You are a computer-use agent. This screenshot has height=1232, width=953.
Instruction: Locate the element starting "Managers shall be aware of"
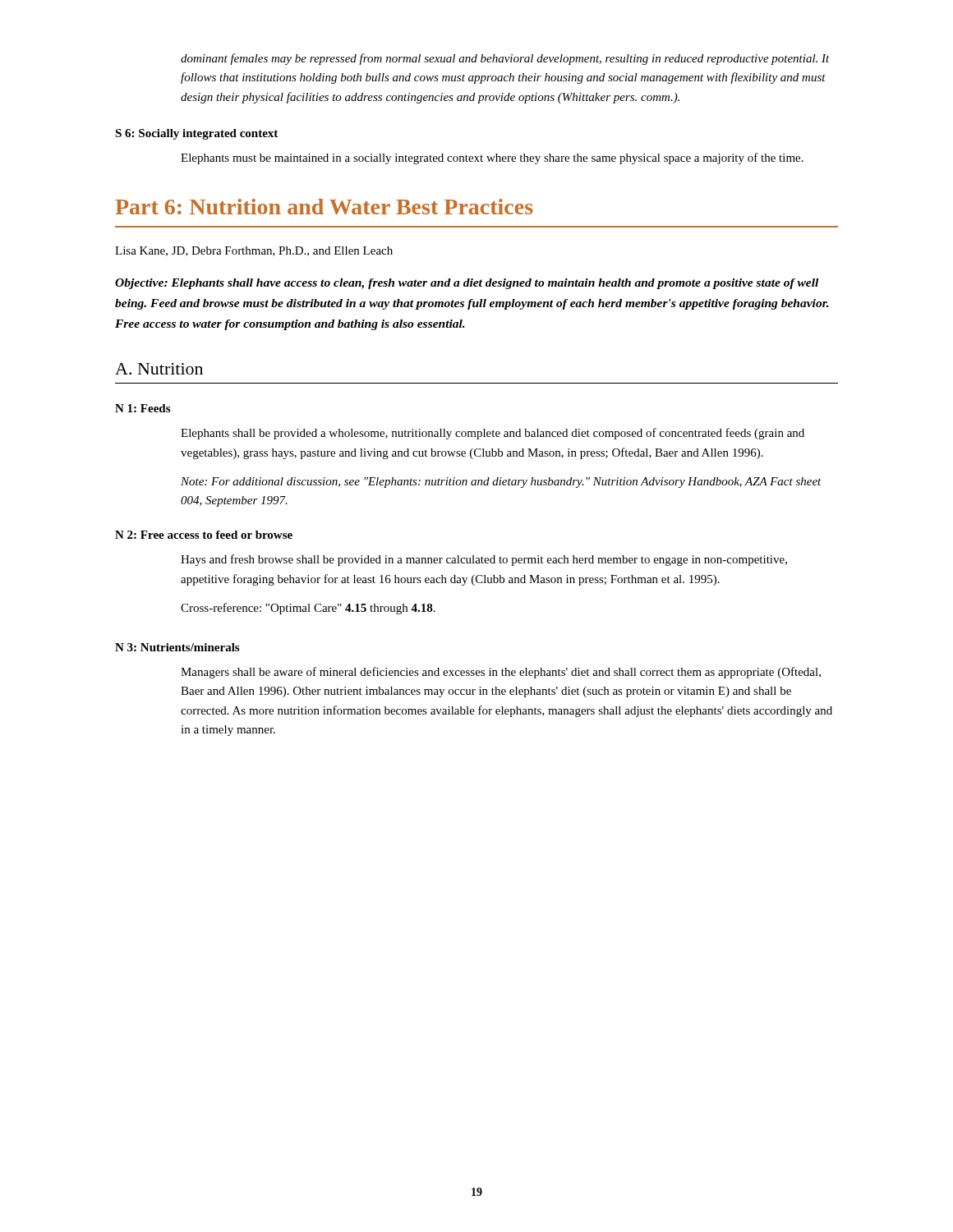tap(507, 701)
